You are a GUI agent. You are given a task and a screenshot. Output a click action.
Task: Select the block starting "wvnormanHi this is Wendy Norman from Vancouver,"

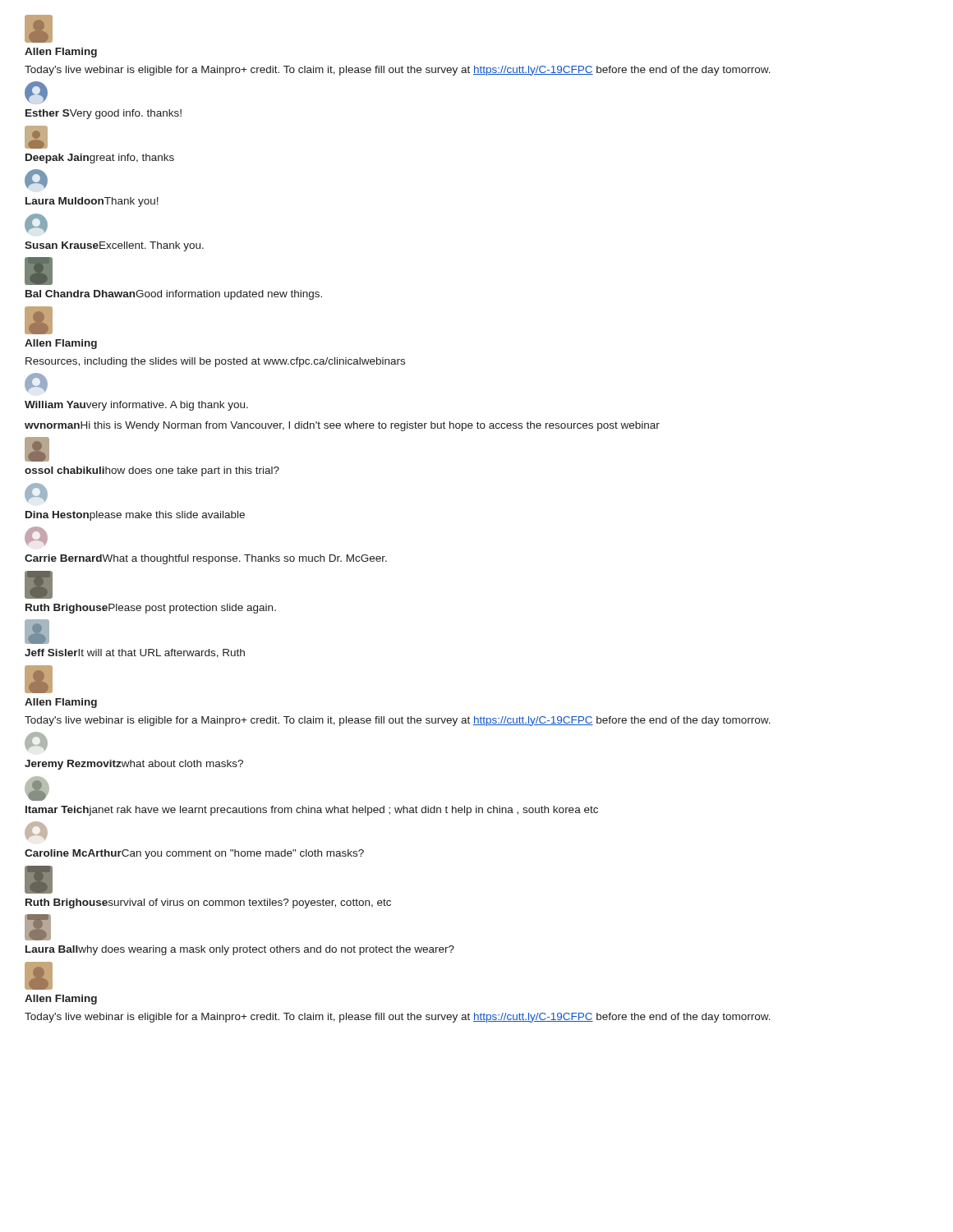476,425
